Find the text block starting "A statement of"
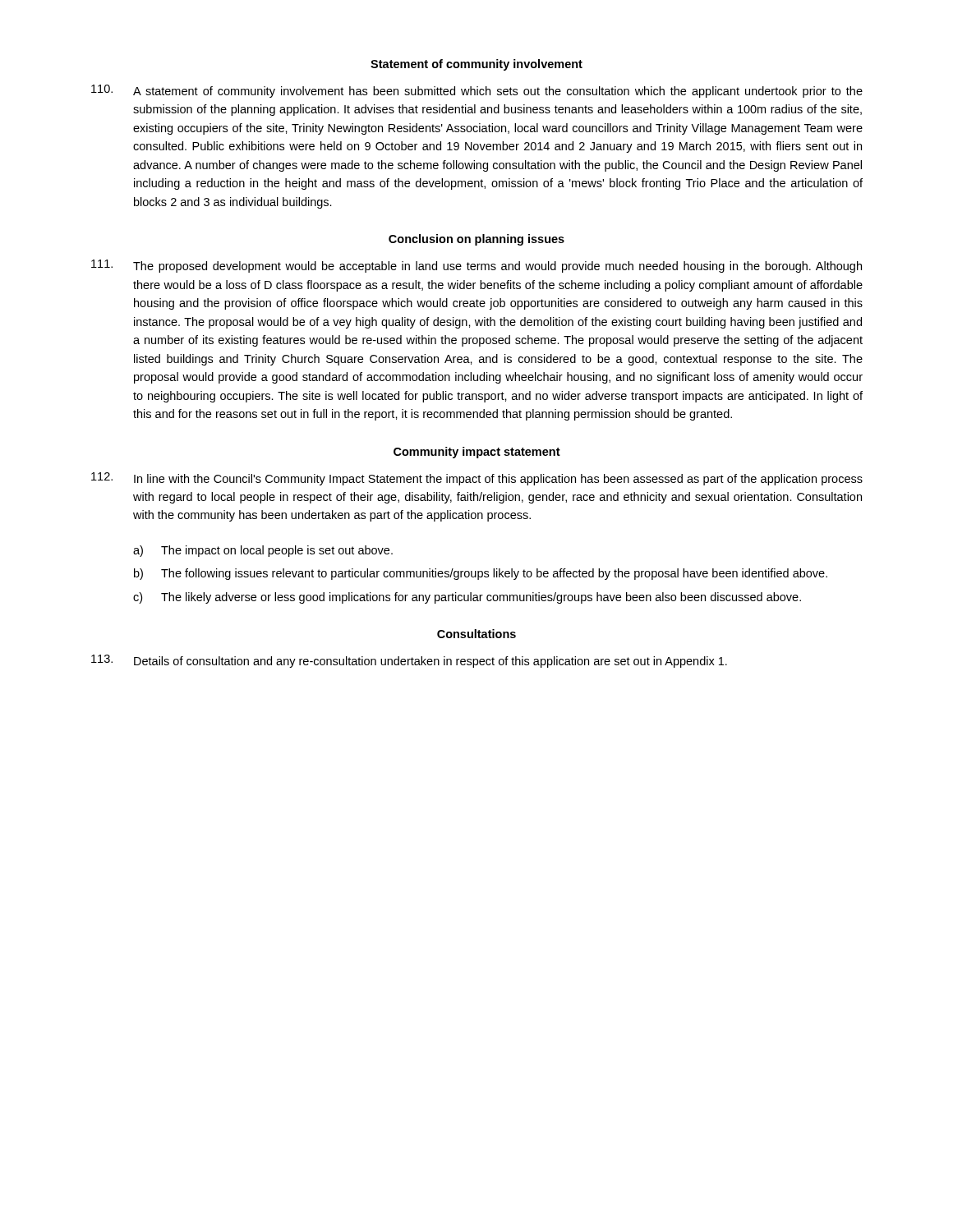Viewport: 953px width, 1232px height. click(x=498, y=147)
